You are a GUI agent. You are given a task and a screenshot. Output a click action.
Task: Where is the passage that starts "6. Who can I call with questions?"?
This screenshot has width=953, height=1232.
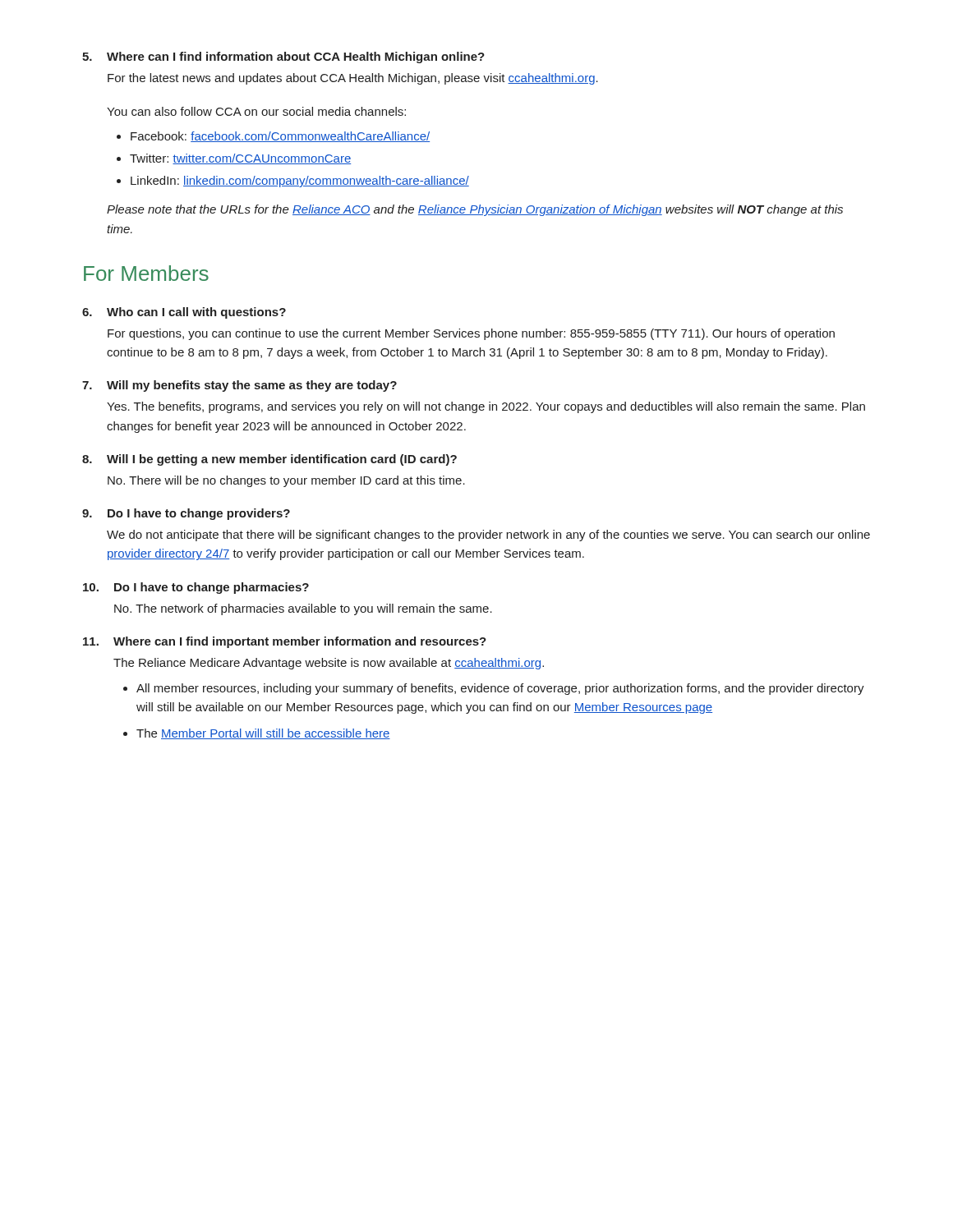click(x=476, y=333)
